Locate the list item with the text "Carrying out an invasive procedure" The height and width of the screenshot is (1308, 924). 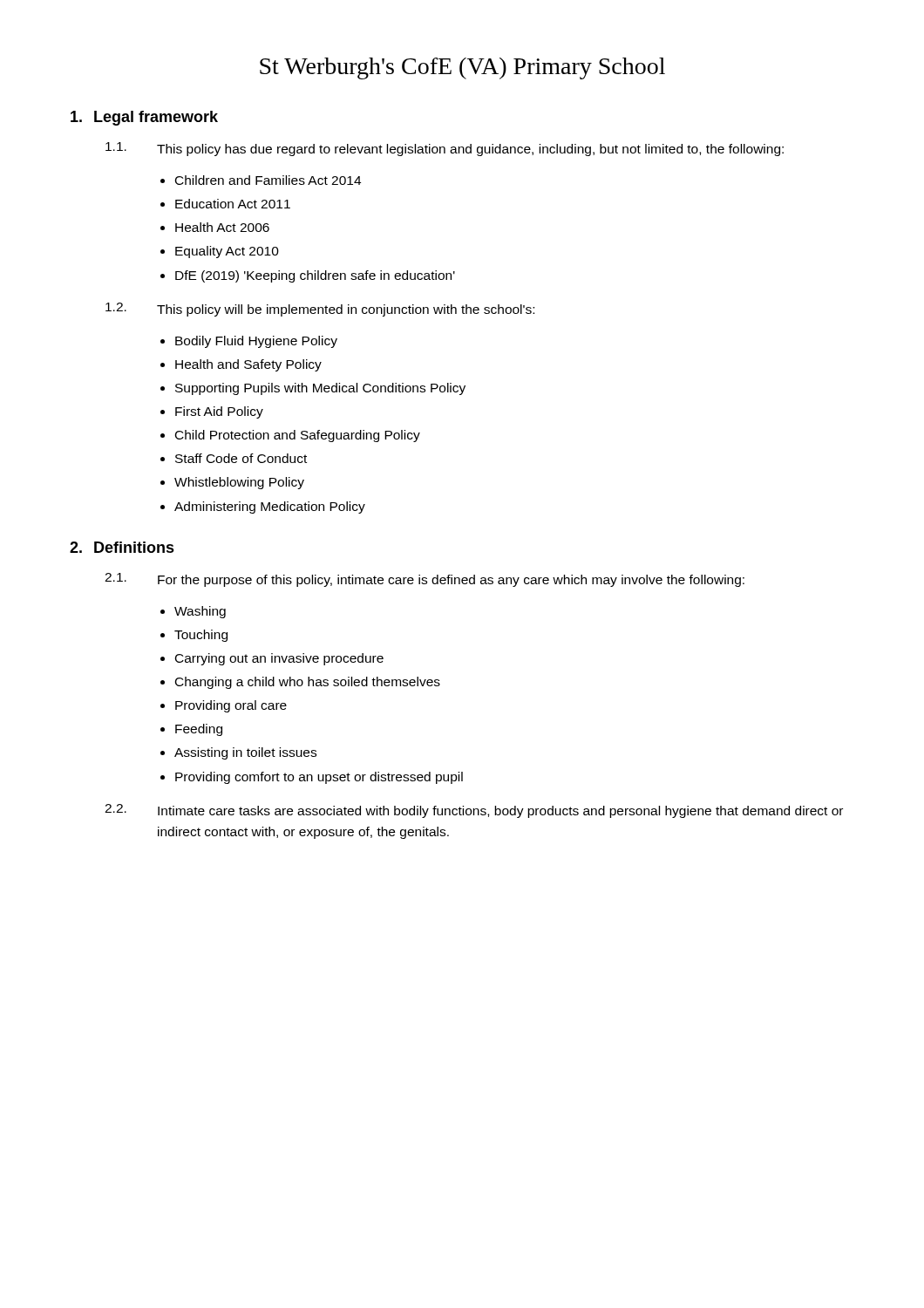point(279,658)
